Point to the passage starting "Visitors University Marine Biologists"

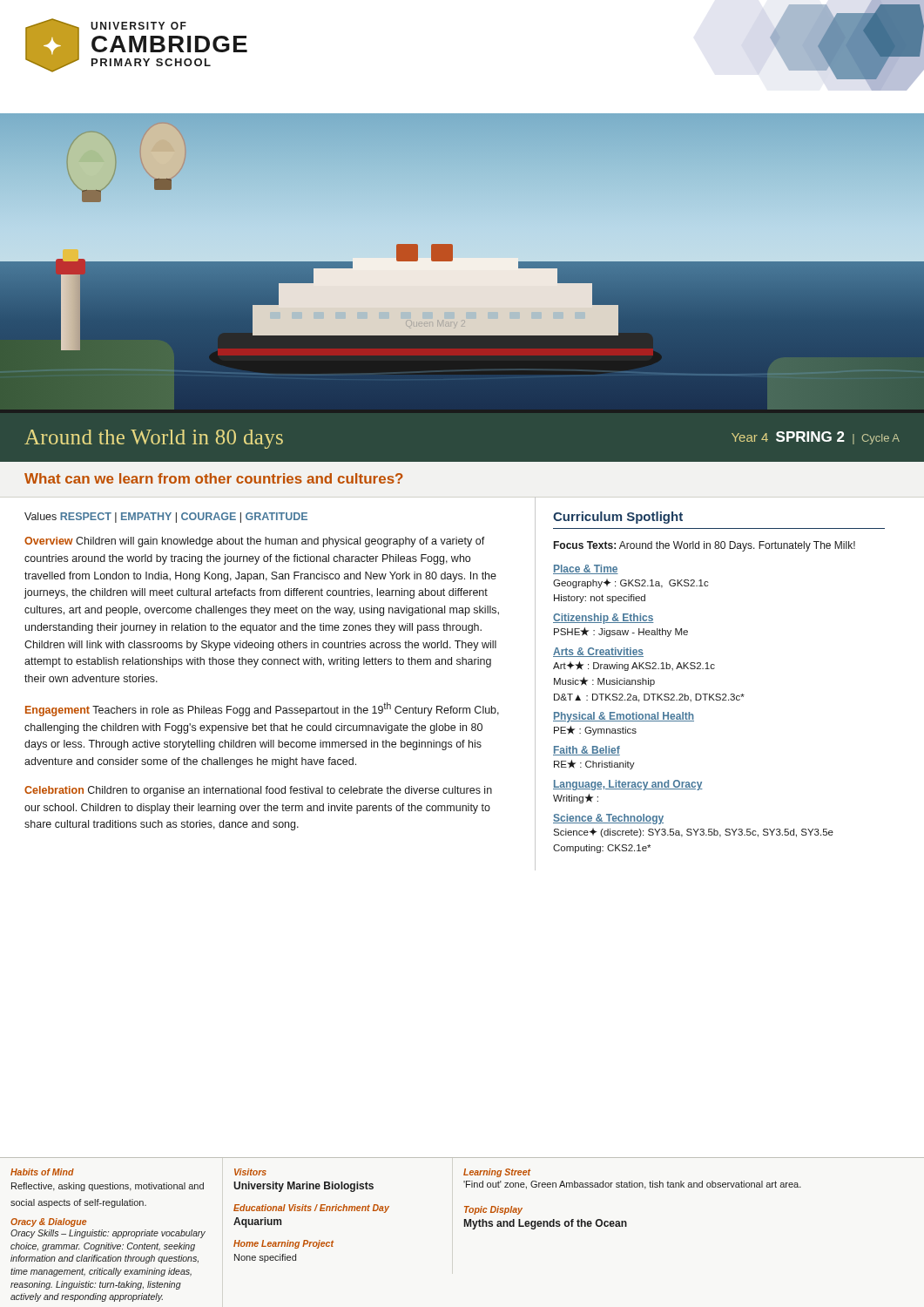tap(337, 1179)
